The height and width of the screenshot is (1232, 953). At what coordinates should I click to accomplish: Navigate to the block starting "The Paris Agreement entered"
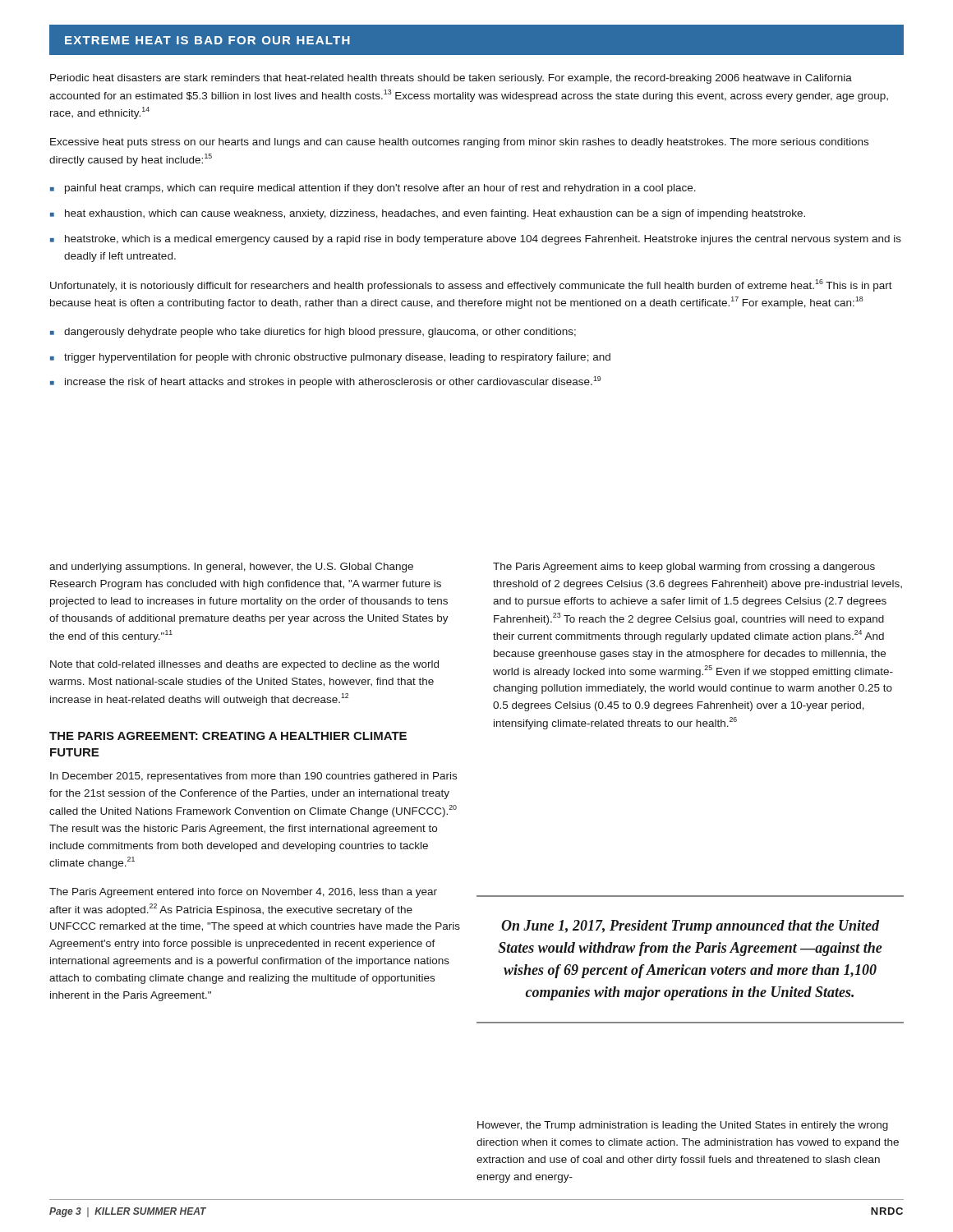coord(255,943)
